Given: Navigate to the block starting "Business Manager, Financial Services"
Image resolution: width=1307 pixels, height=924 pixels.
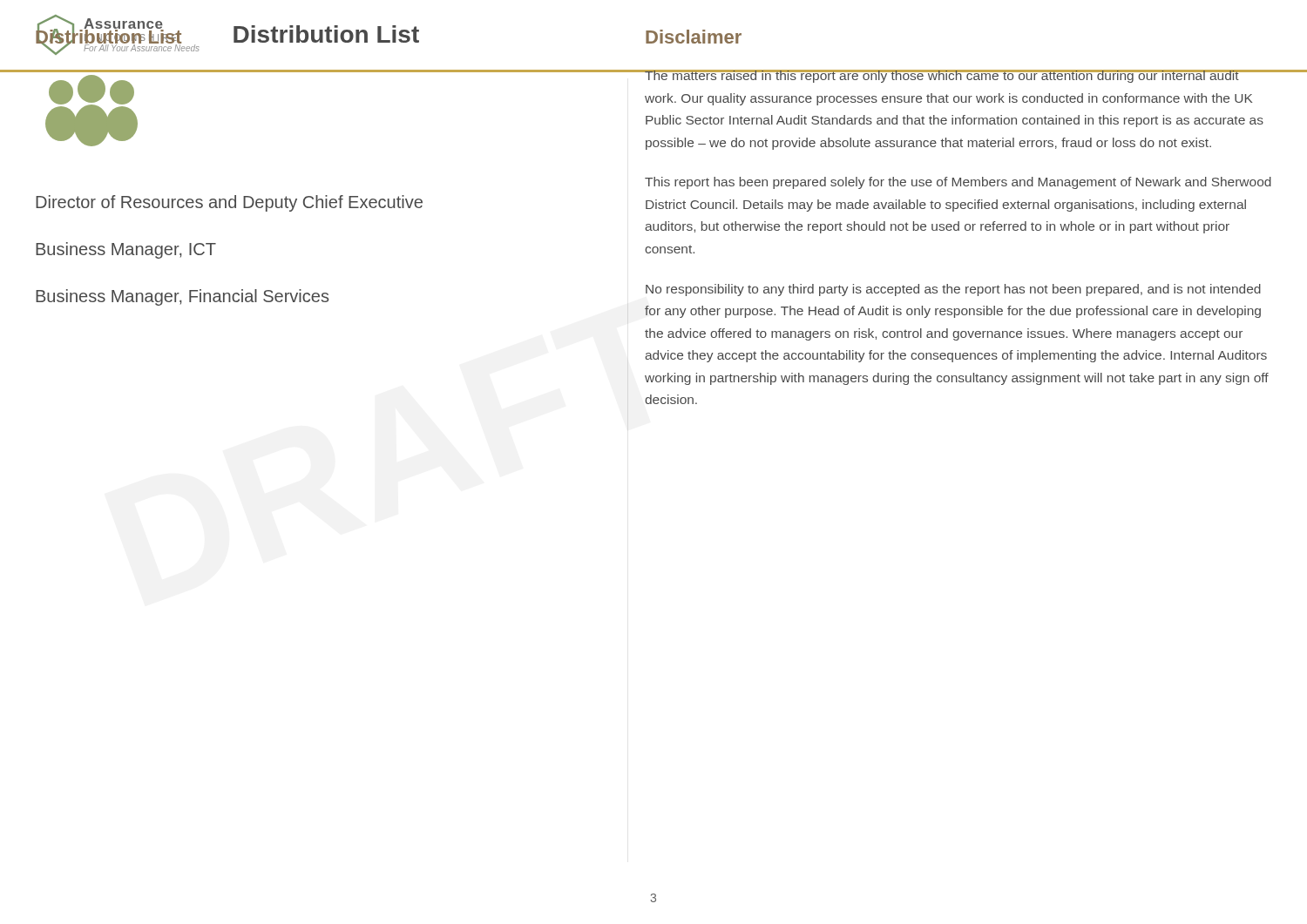Looking at the screenshot, I should click(182, 296).
